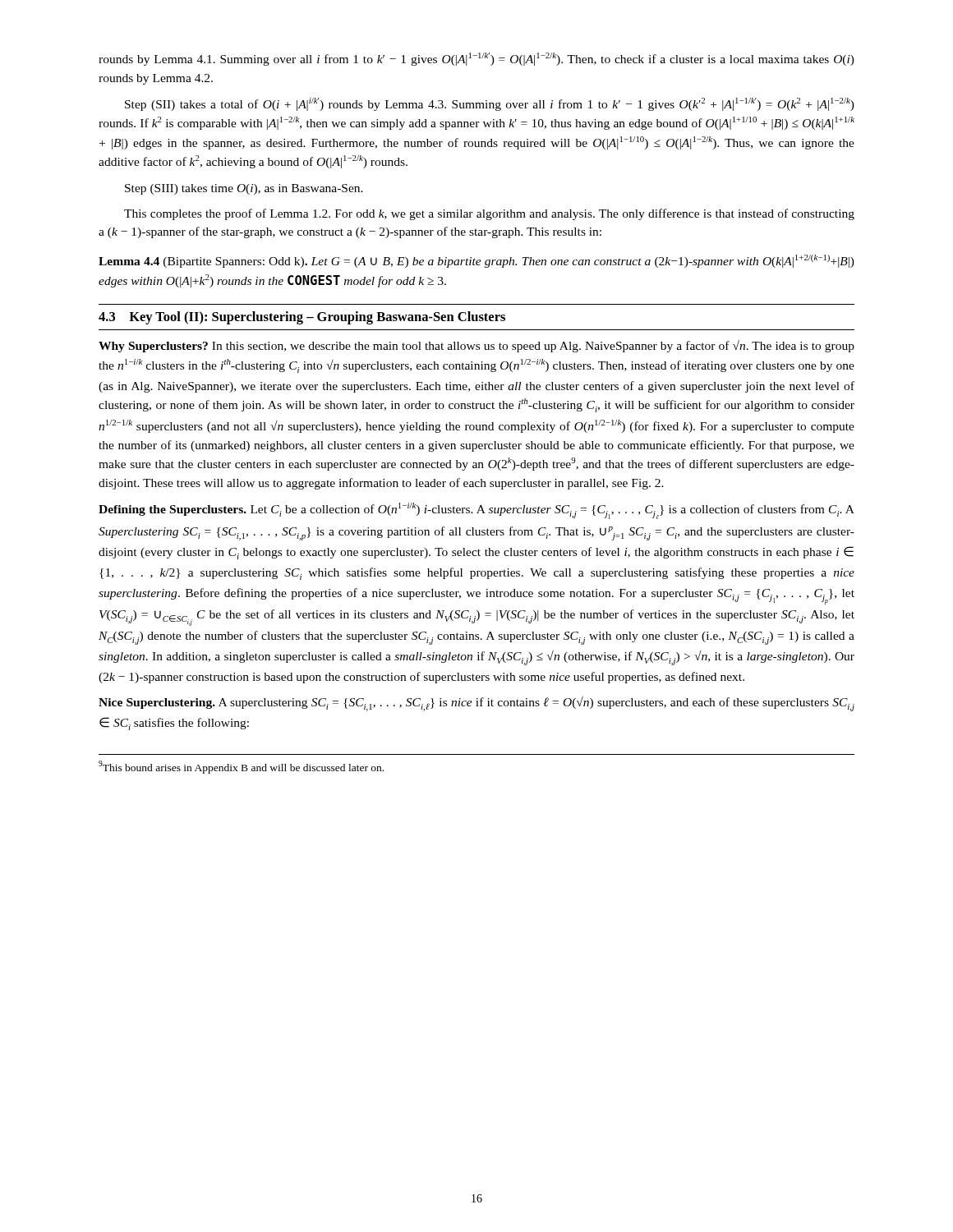Screen dimensions: 1232x953
Task: Select the passage starting "This completes the"
Action: (x=476, y=223)
